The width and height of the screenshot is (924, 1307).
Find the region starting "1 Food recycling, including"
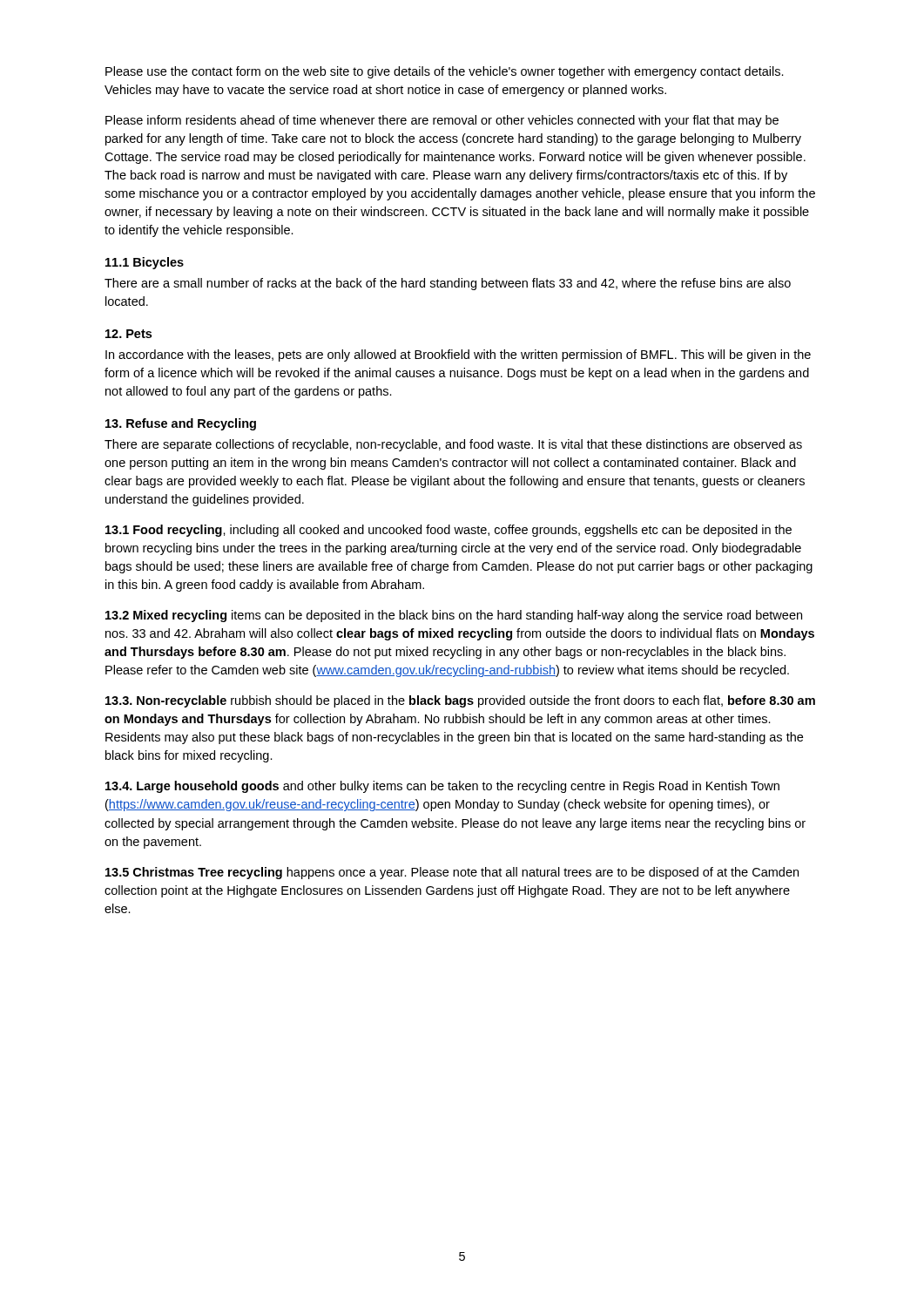[462, 558]
